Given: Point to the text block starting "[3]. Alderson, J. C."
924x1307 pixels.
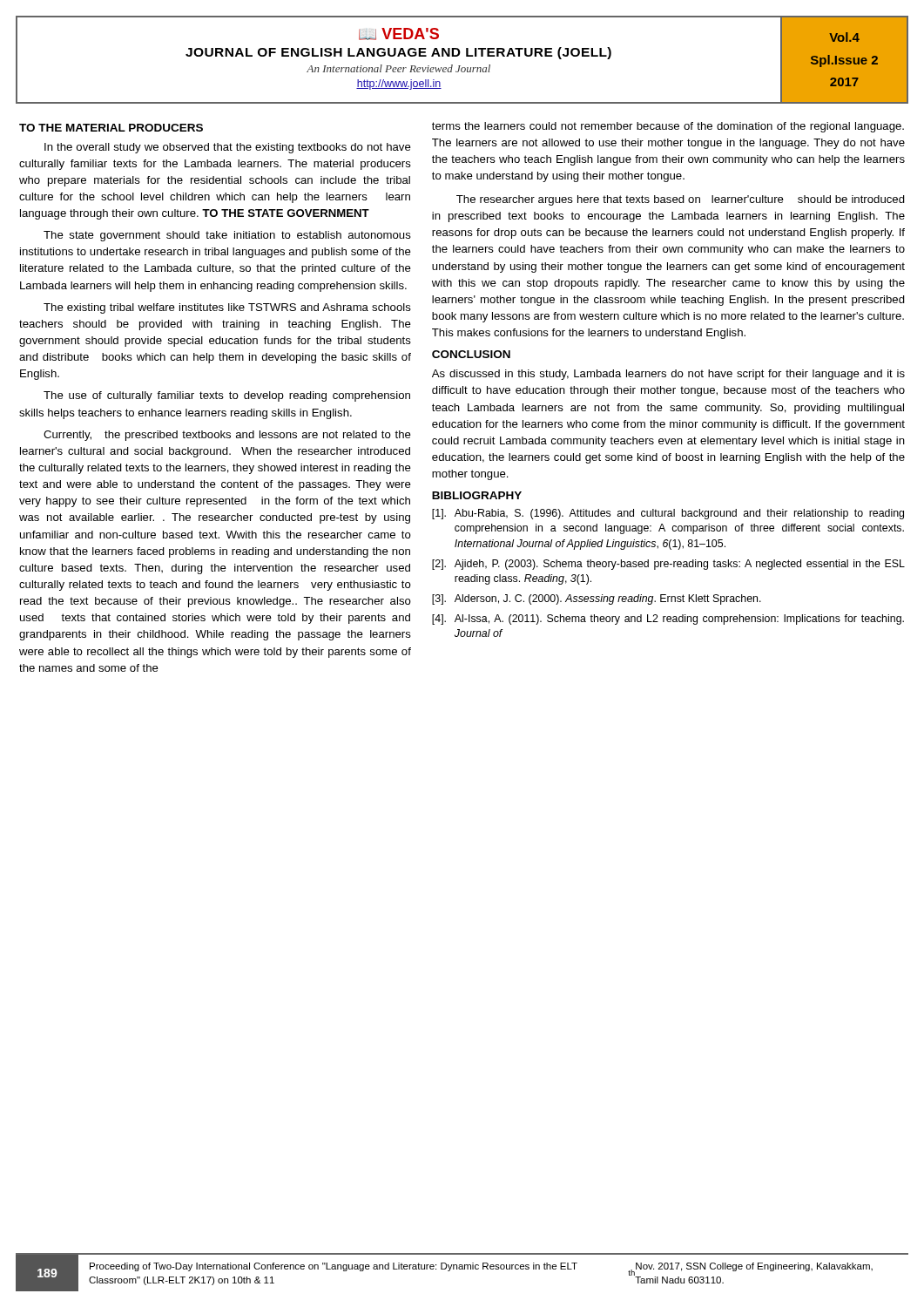Looking at the screenshot, I should [597, 599].
